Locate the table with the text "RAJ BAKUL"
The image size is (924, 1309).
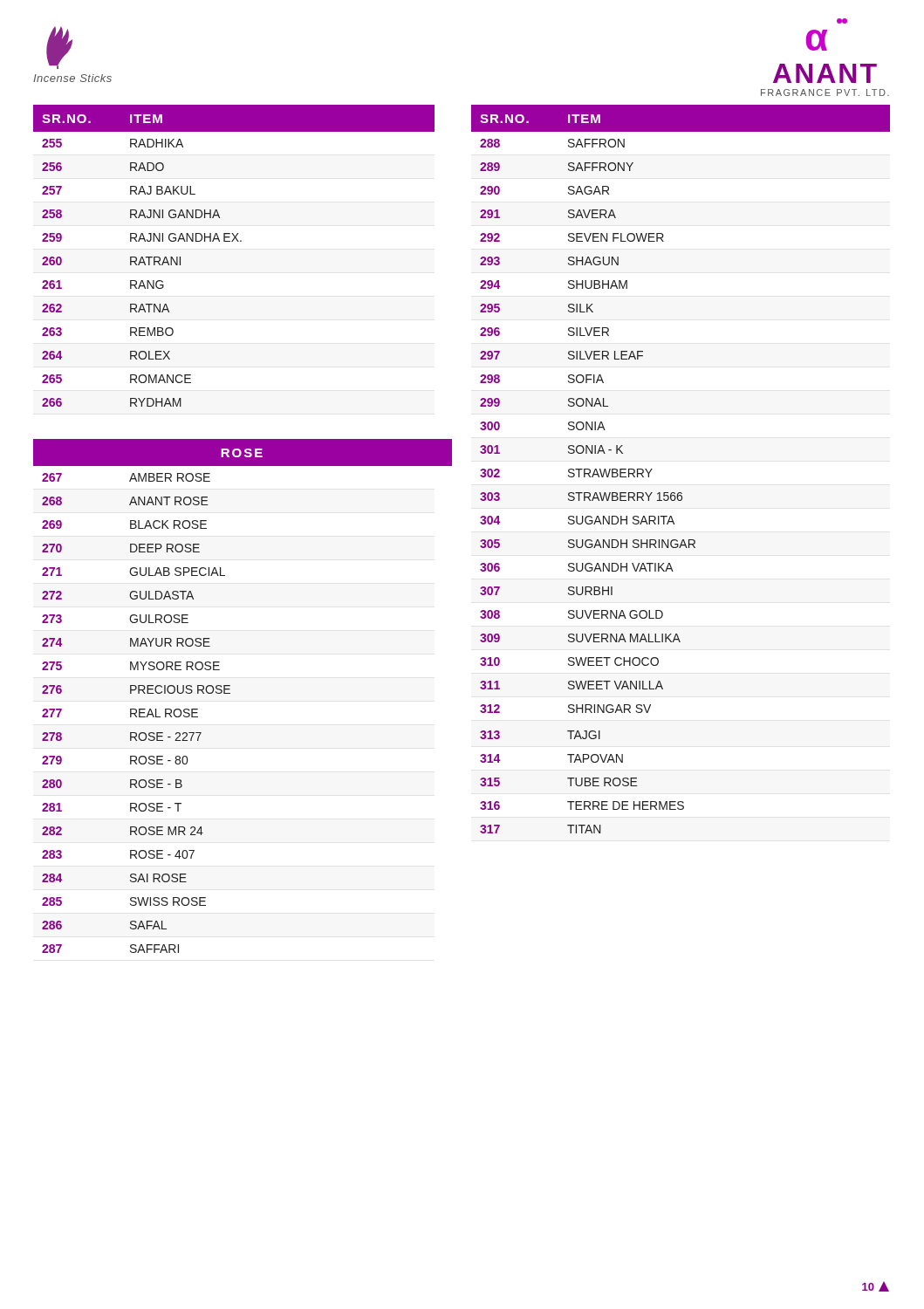coord(234,260)
